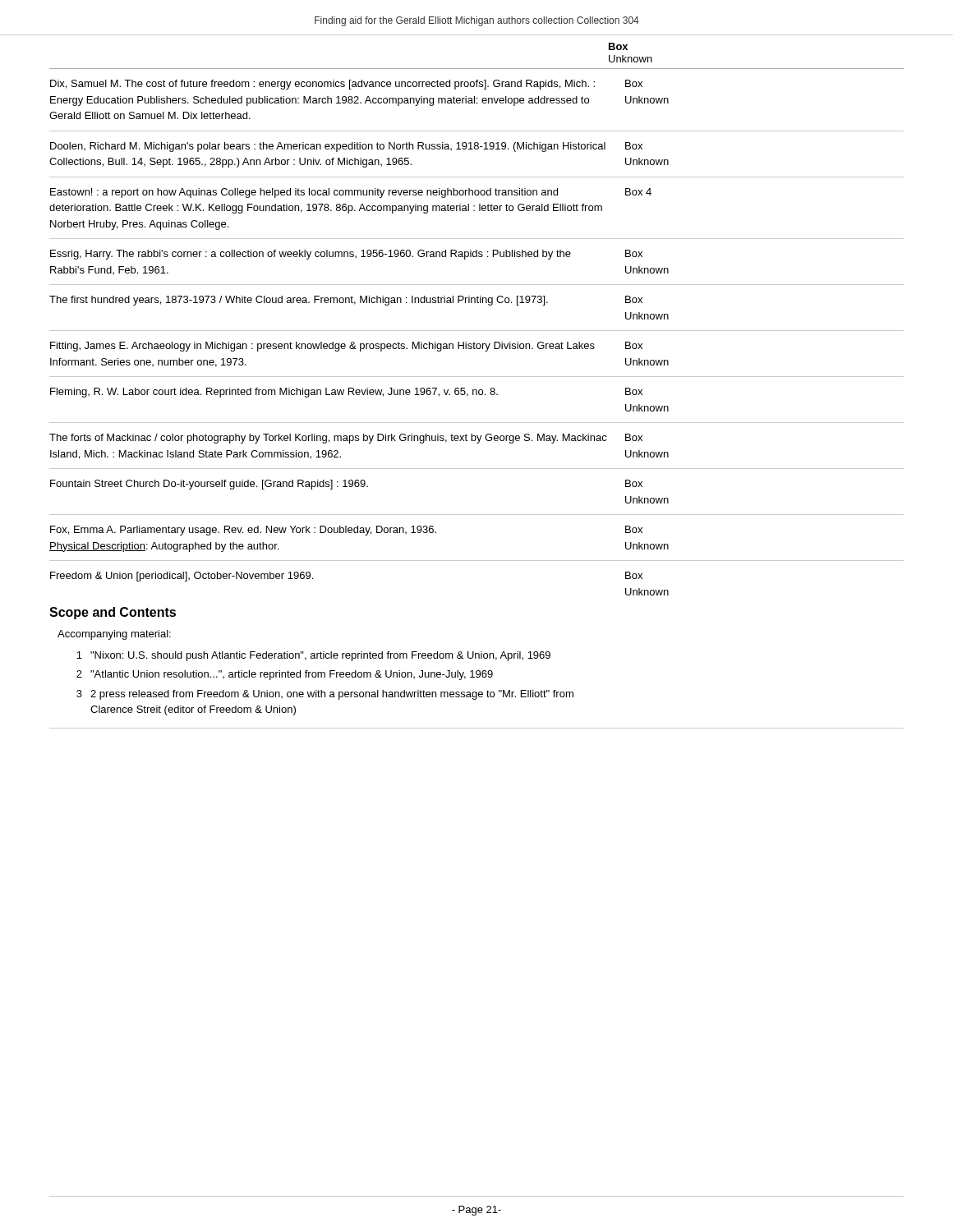Click the passage that begins "Fleming, R. W. Labor court idea."
The height and width of the screenshot is (1232, 953).
[419, 400]
